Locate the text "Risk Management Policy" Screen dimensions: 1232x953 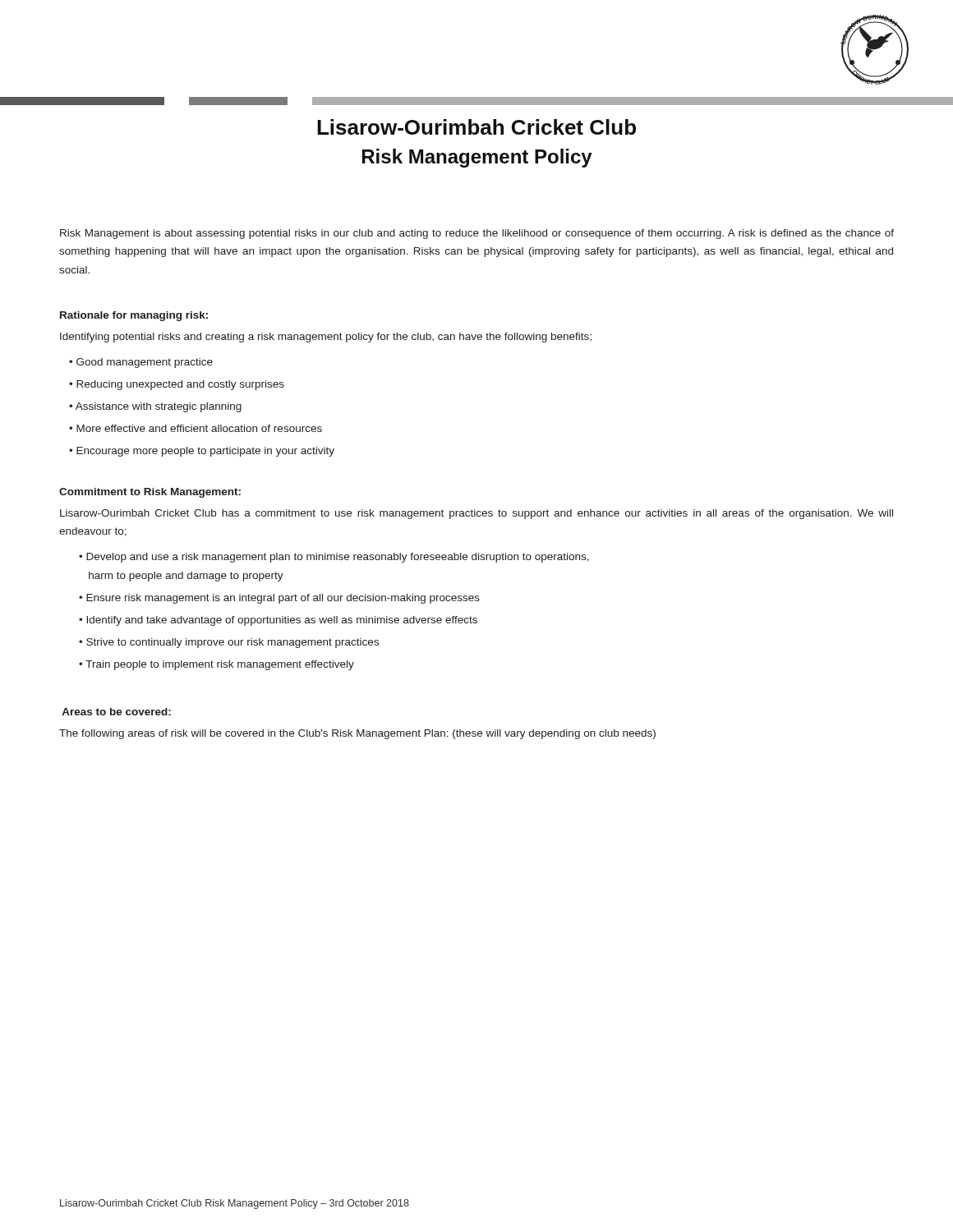click(476, 156)
